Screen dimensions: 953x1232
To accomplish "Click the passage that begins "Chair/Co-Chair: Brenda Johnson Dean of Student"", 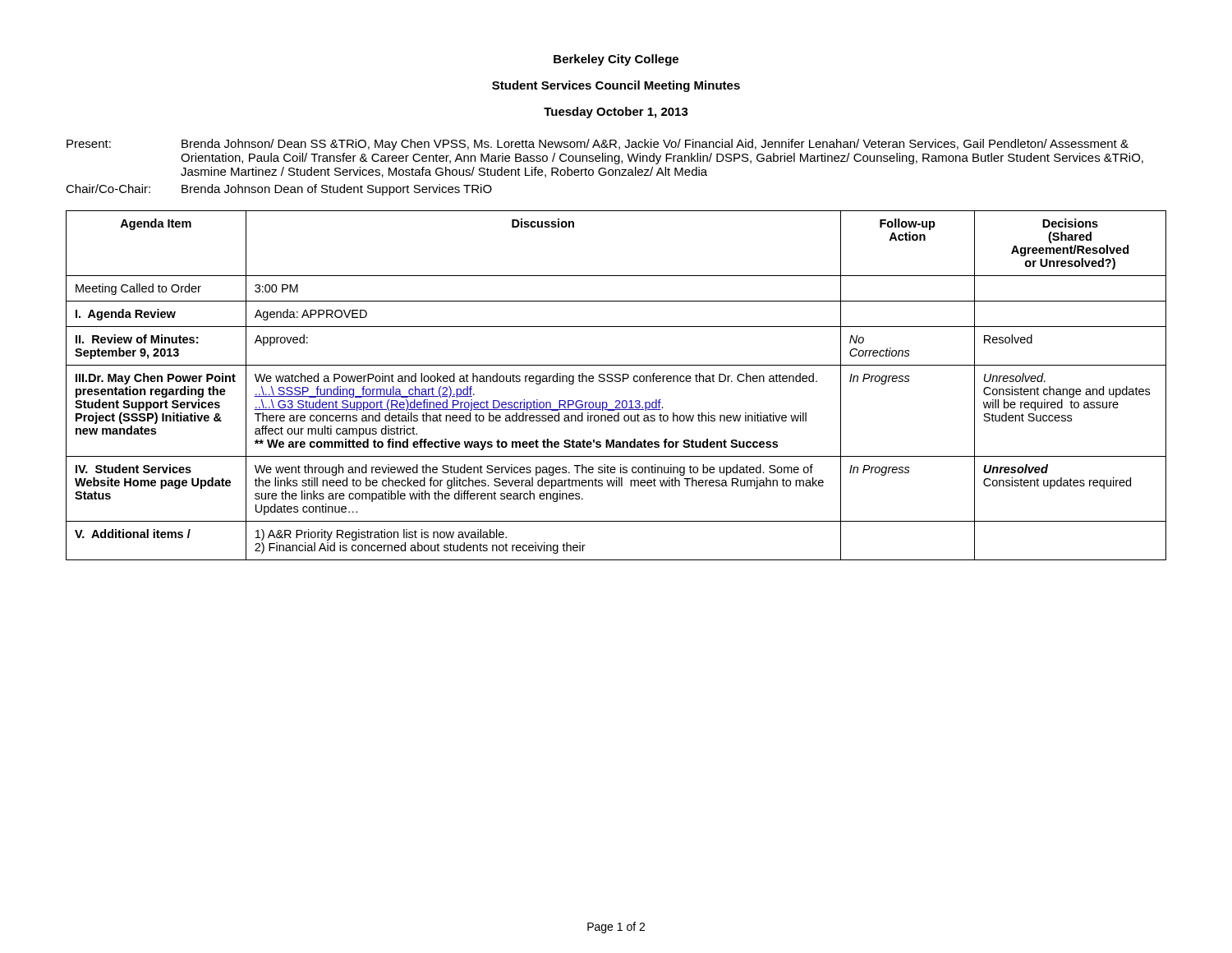I will (279, 190).
